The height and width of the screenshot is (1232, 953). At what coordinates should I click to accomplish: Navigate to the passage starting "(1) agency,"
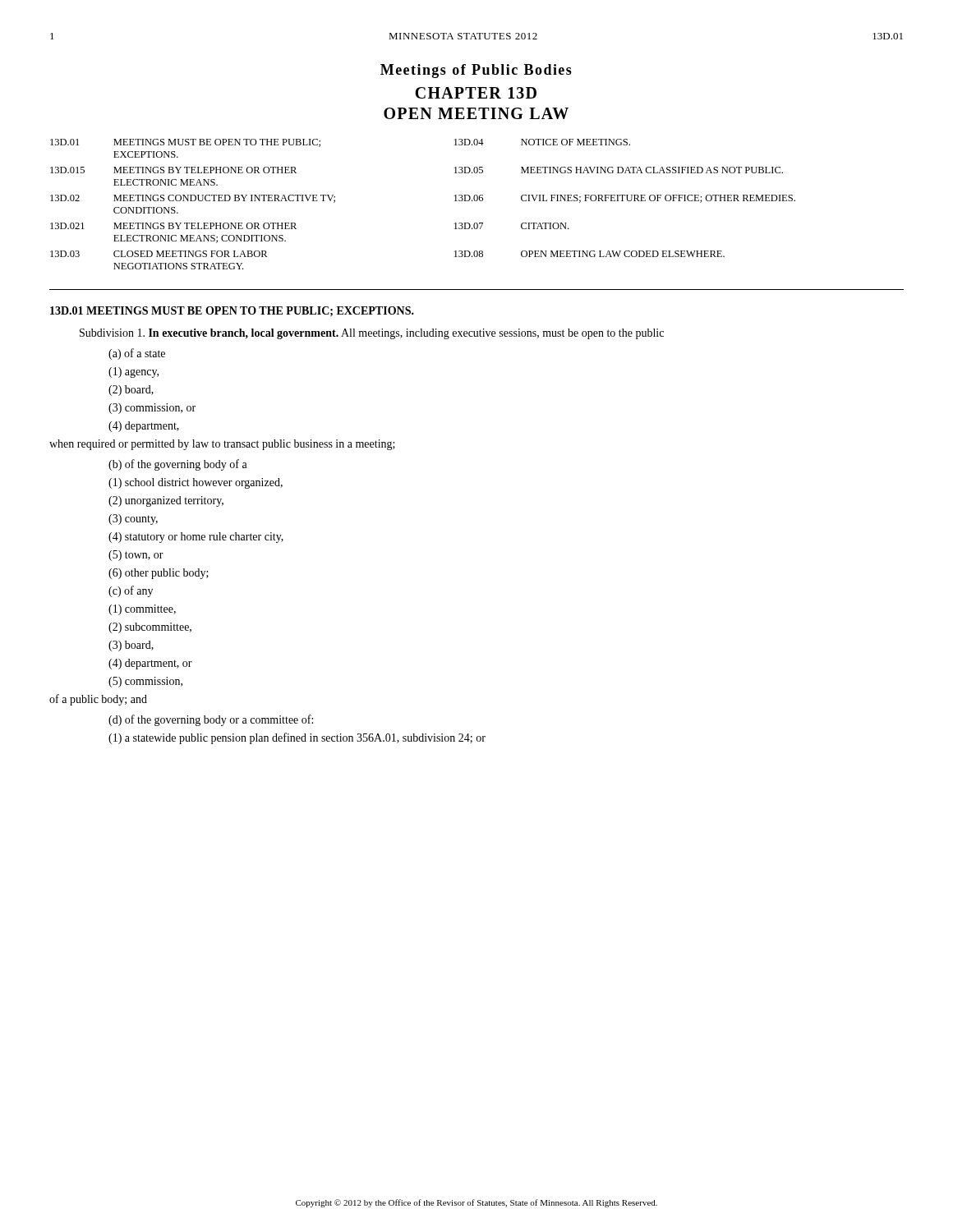pyautogui.click(x=134, y=372)
